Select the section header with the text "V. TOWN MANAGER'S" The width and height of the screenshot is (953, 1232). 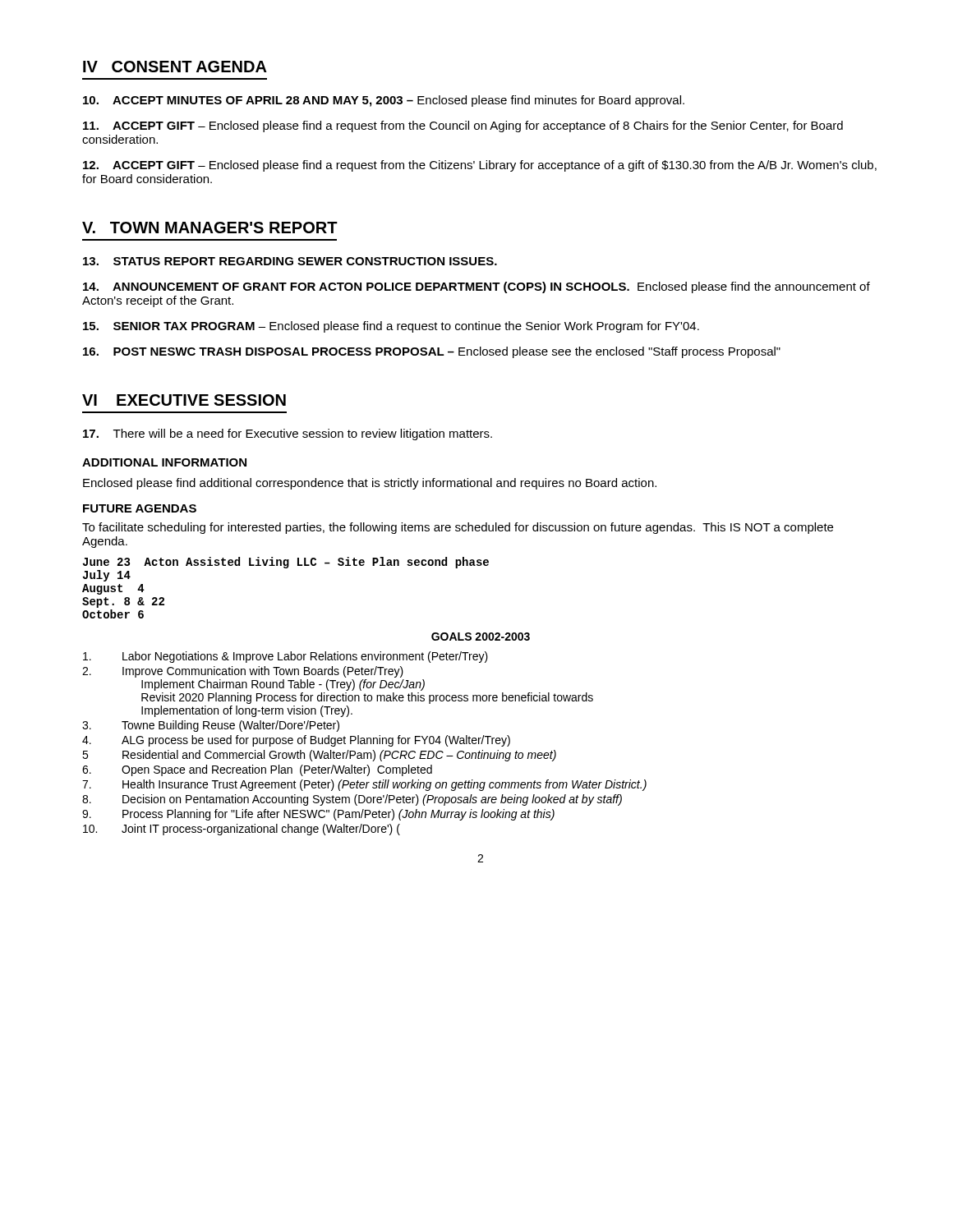coord(210,227)
